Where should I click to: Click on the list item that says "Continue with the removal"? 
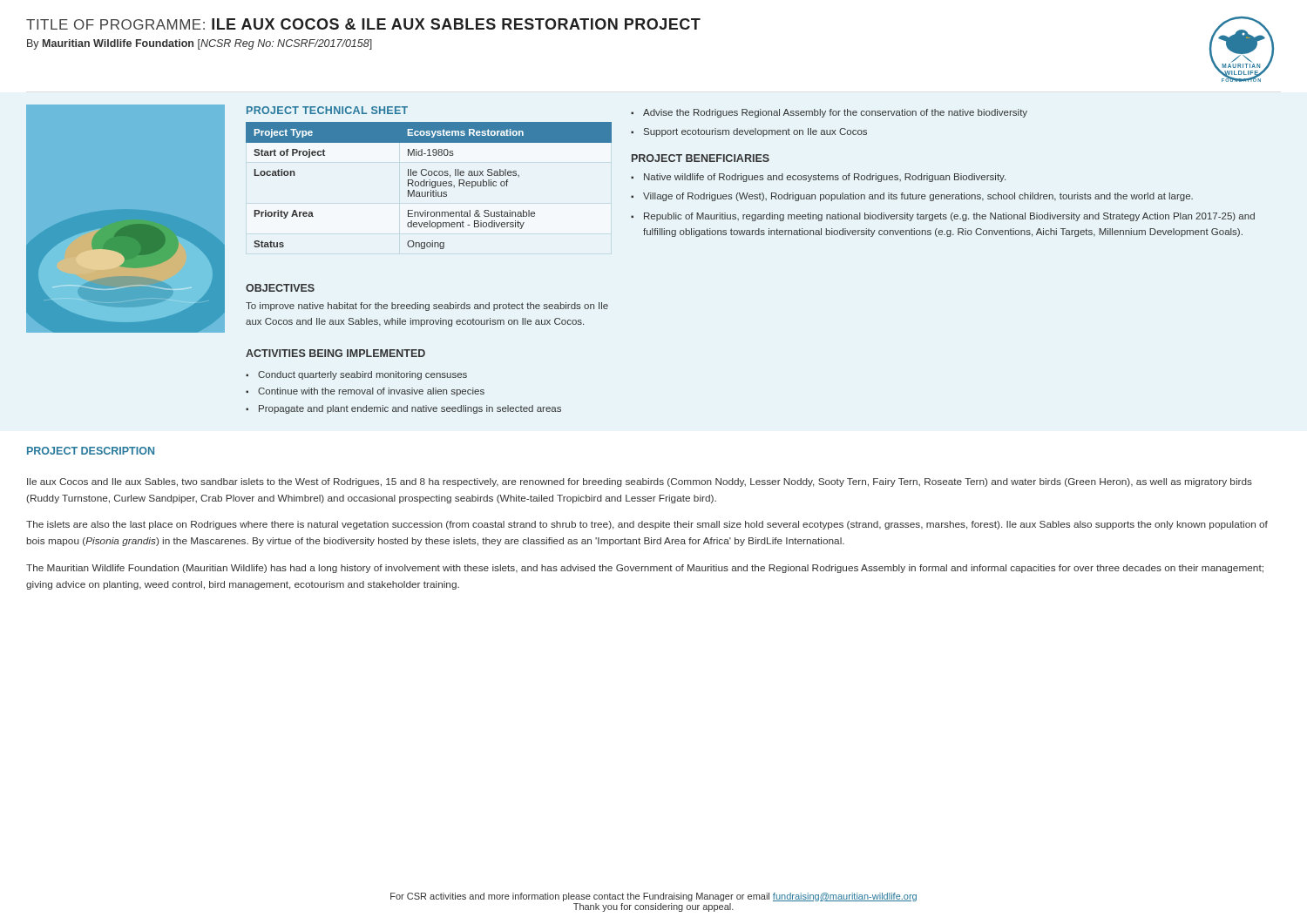pyautogui.click(x=371, y=391)
